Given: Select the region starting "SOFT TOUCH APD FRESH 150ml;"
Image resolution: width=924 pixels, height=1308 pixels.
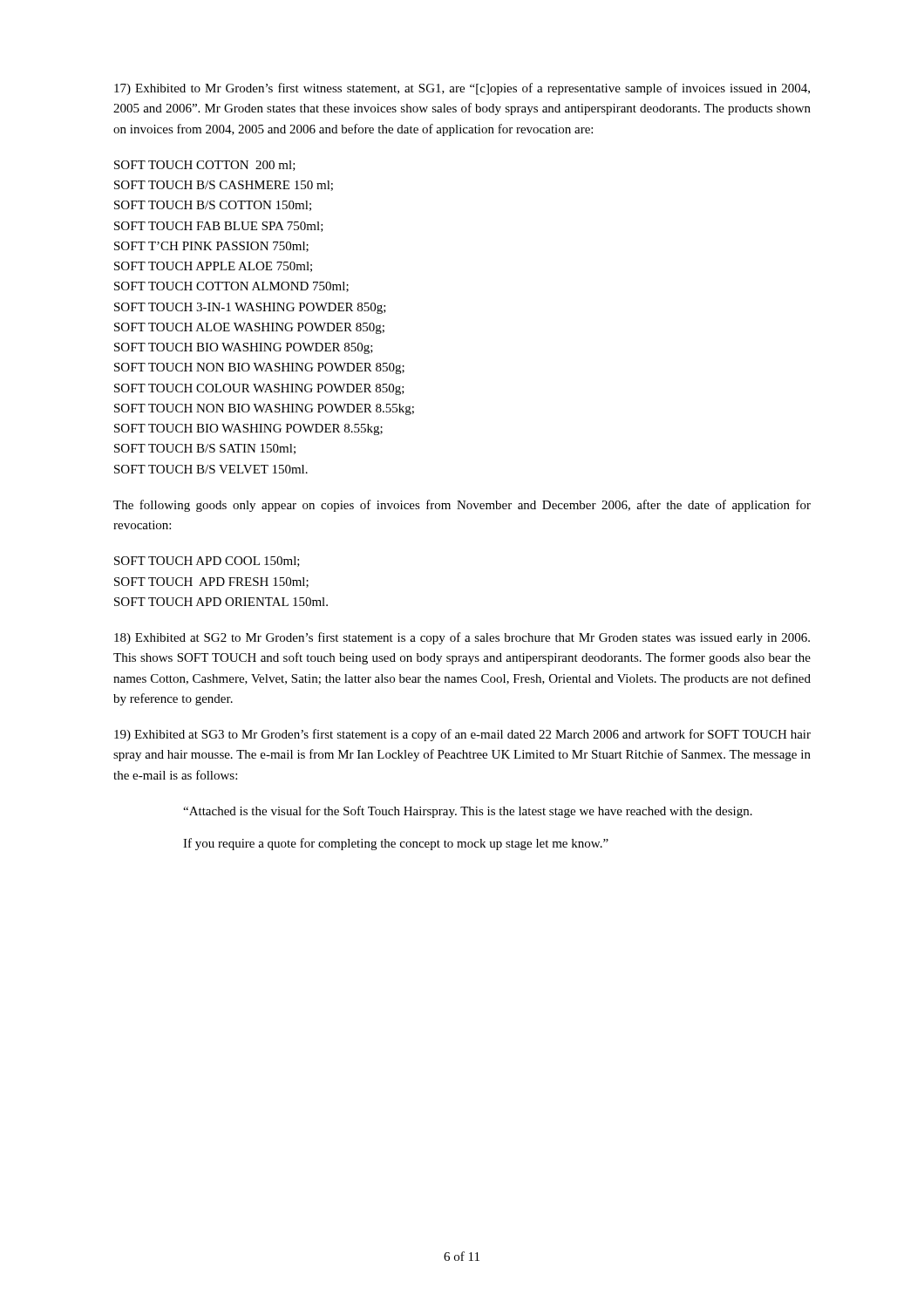Looking at the screenshot, I should [x=211, y=581].
